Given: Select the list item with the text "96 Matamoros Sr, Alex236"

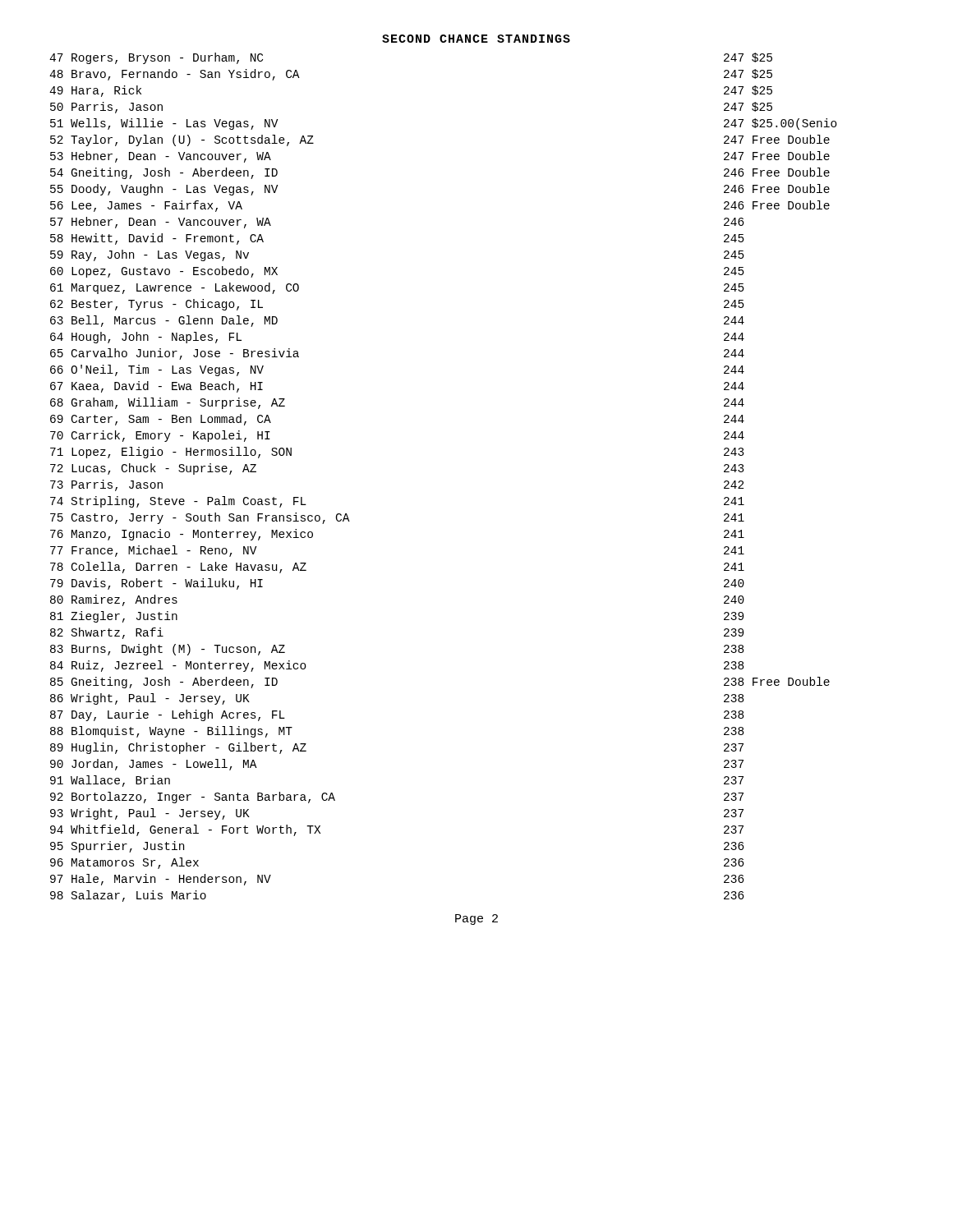Looking at the screenshot, I should pos(123,863).
